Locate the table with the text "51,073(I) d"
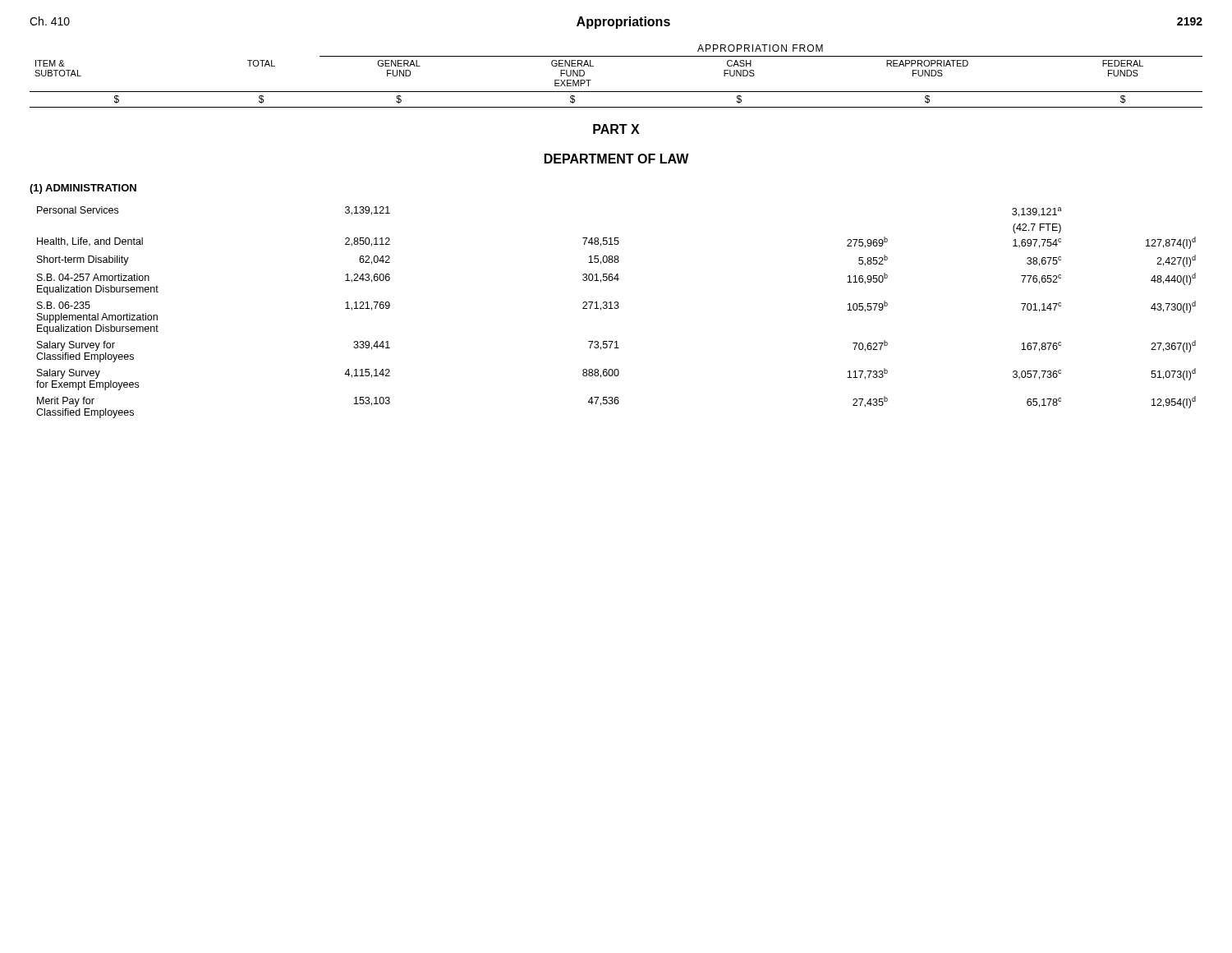Image resolution: width=1232 pixels, height=953 pixels. pos(616,312)
